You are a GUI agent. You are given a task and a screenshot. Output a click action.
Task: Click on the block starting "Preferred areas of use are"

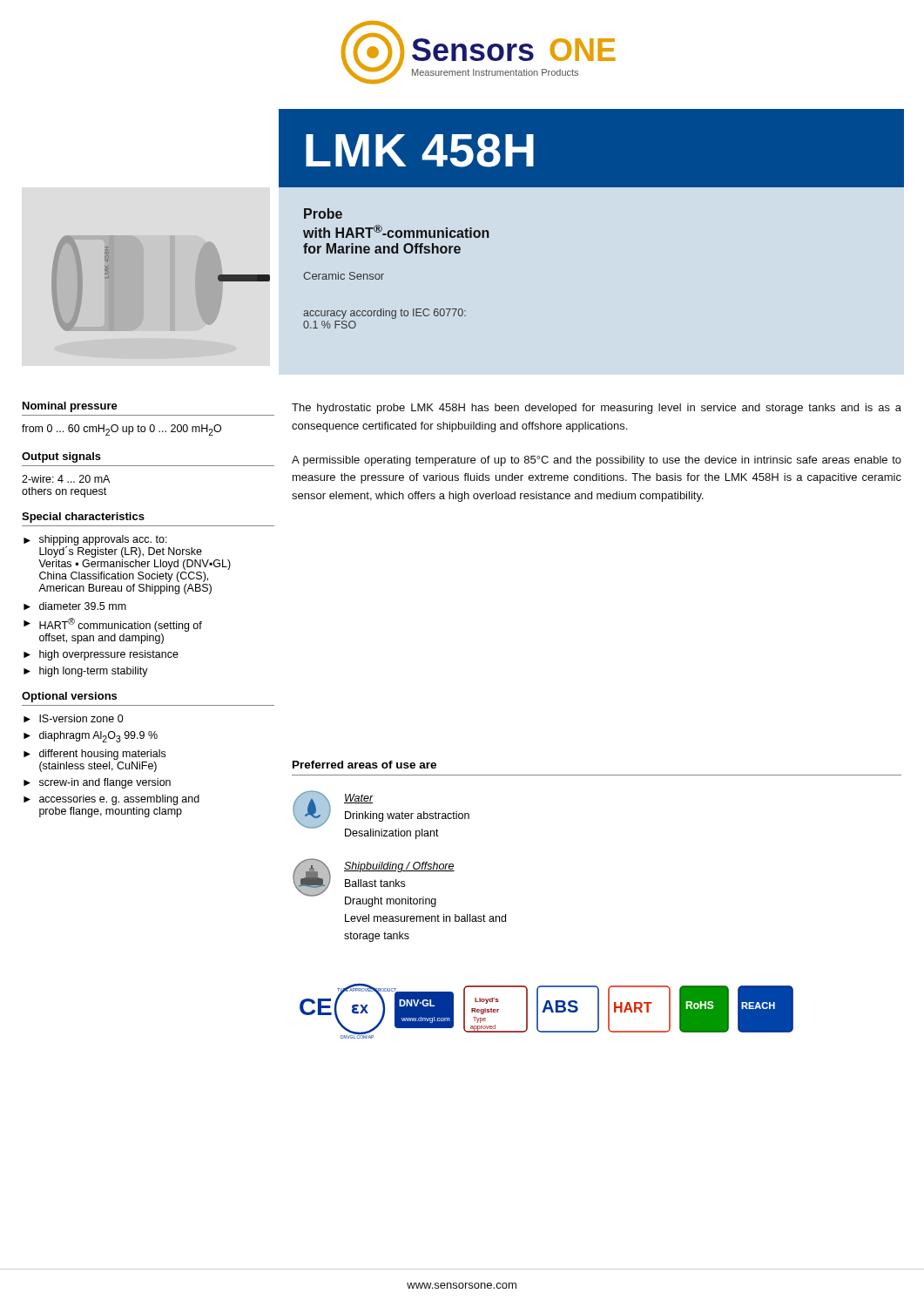[364, 765]
